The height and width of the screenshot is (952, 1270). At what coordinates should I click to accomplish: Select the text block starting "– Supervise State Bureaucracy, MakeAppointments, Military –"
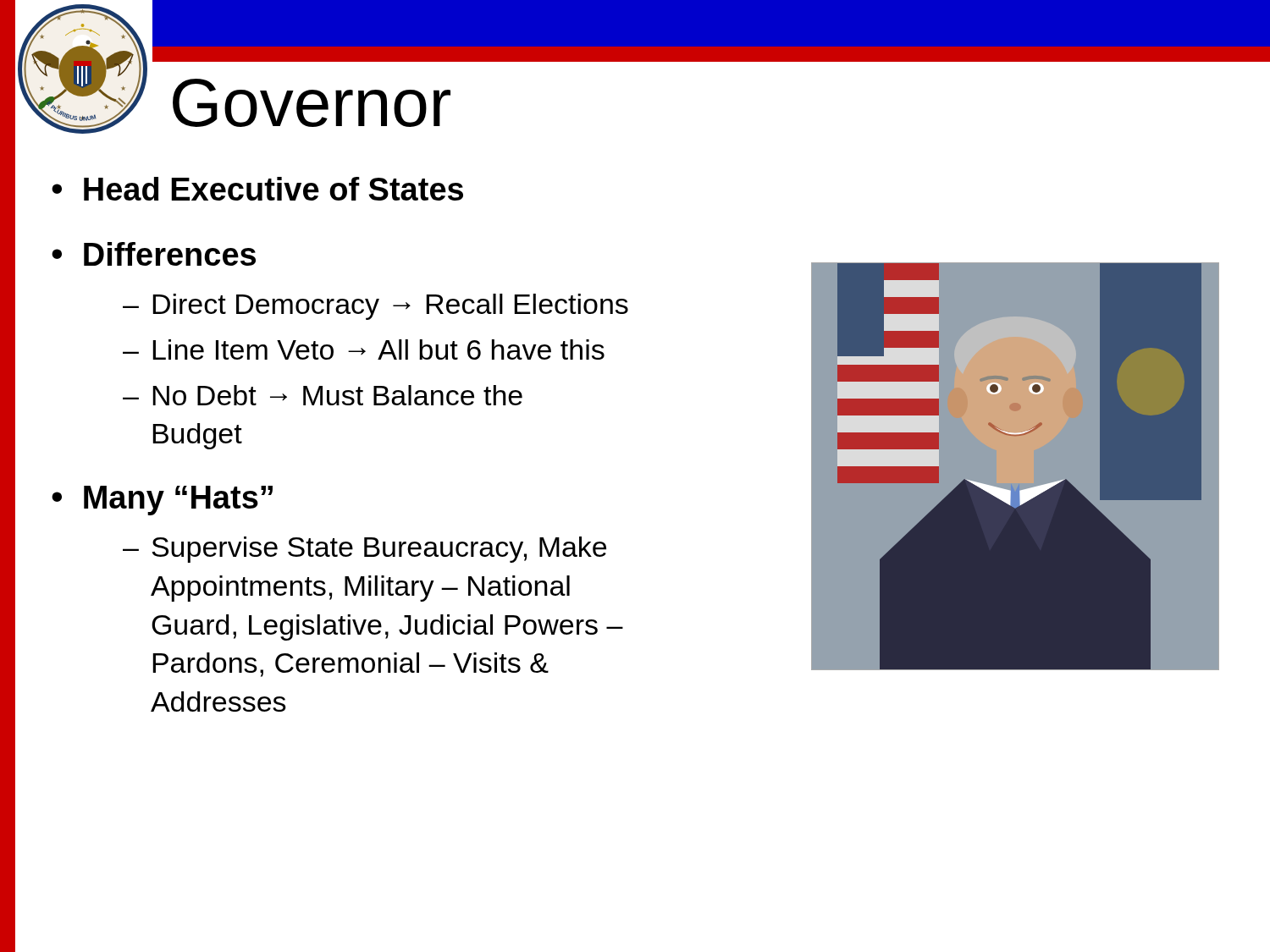(x=373, y=625)
